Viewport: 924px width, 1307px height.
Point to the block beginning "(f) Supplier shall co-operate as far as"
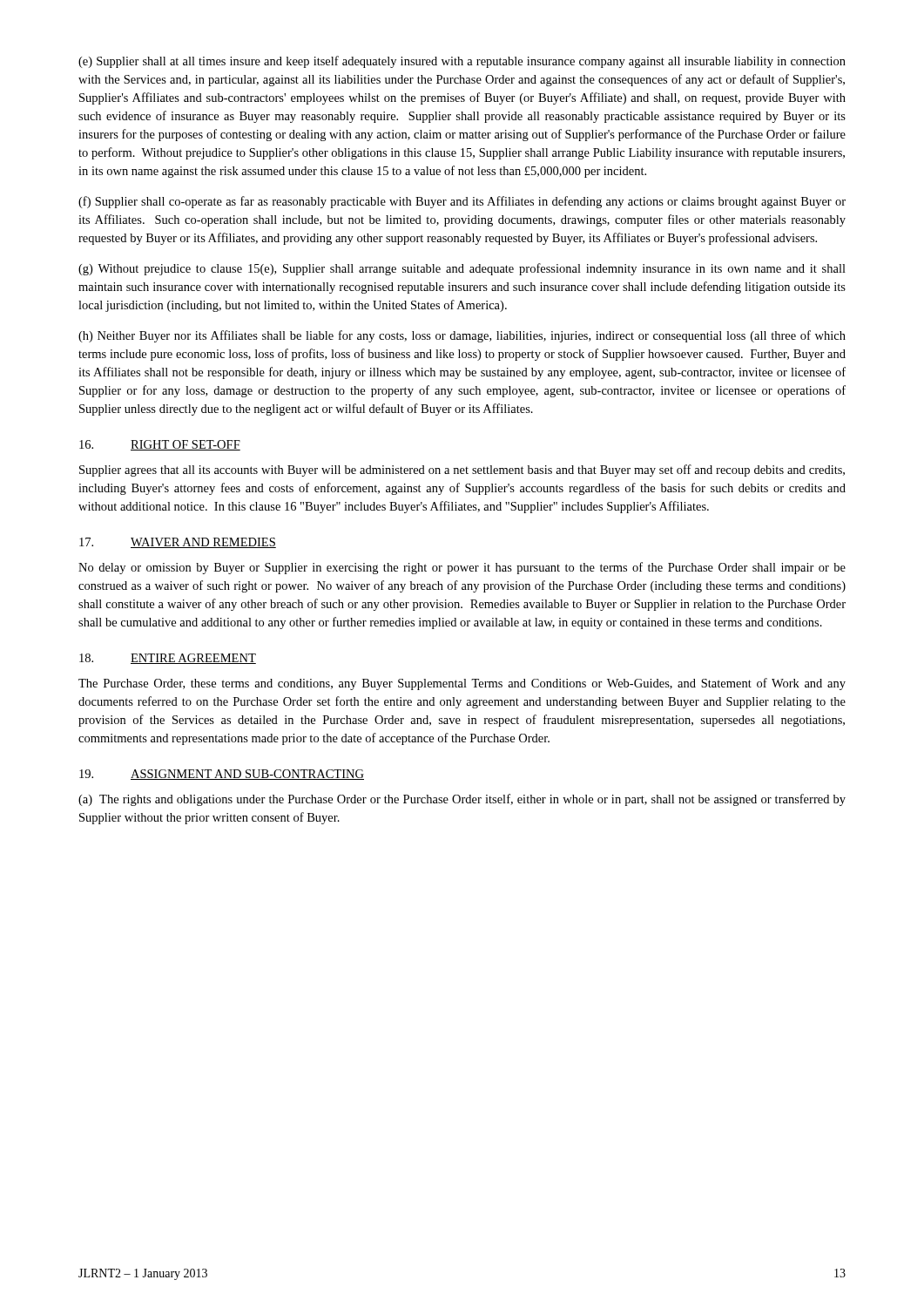coord(462,220)
